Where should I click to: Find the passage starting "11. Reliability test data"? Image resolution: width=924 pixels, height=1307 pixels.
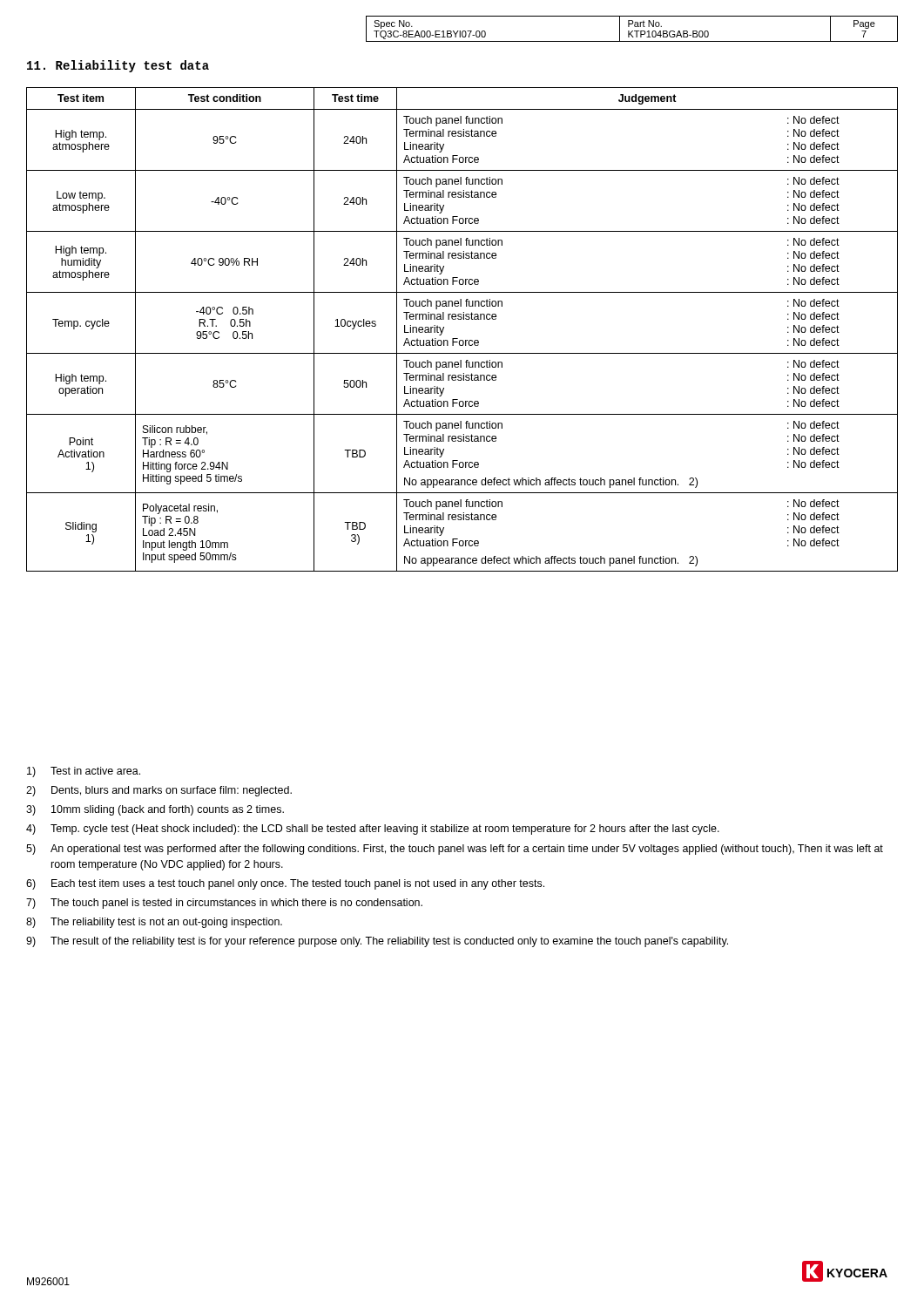pyautogui.click(x=118, y=66)
